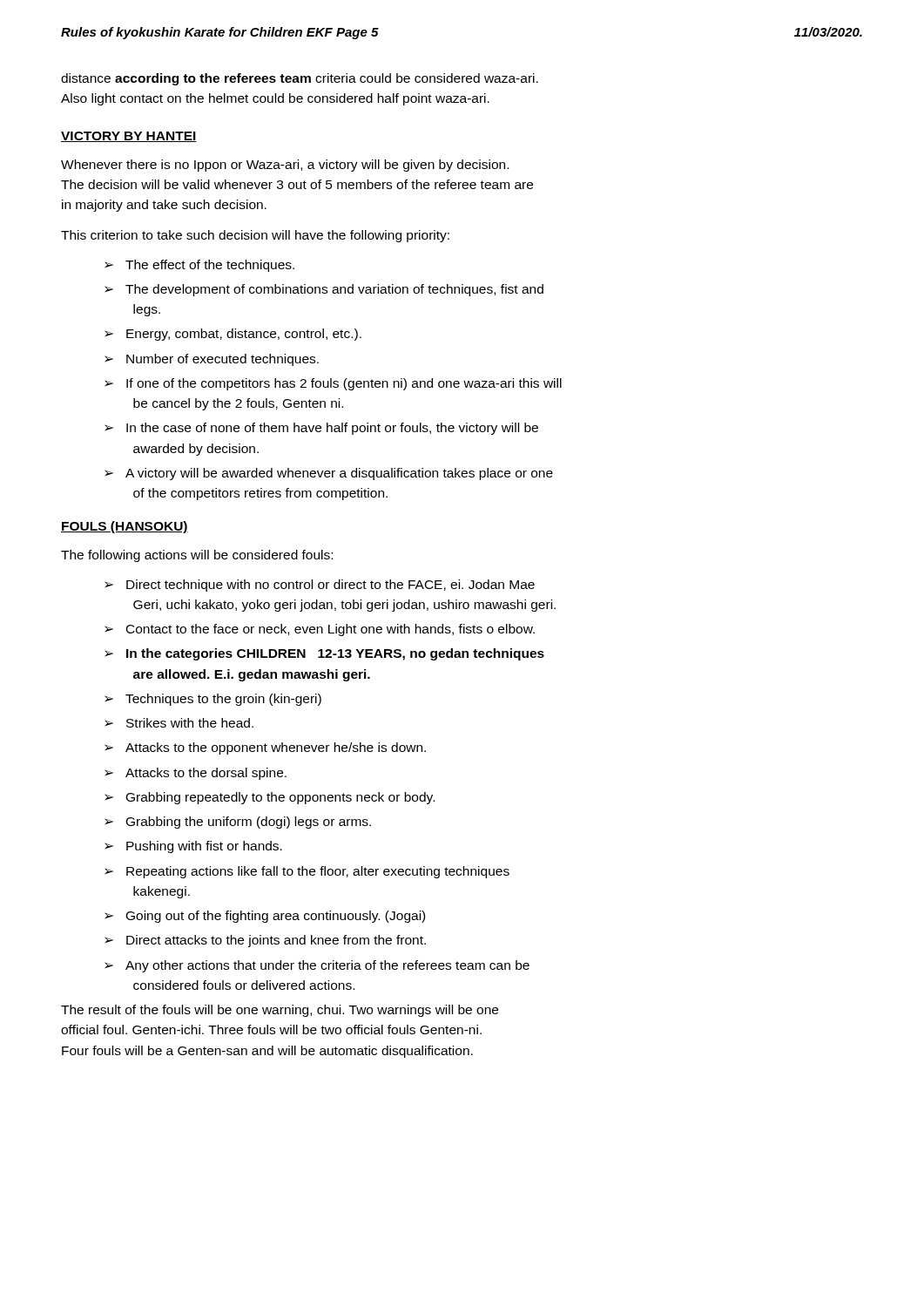Locate the text block starting "The result of the"

(x=280, y=1030)
